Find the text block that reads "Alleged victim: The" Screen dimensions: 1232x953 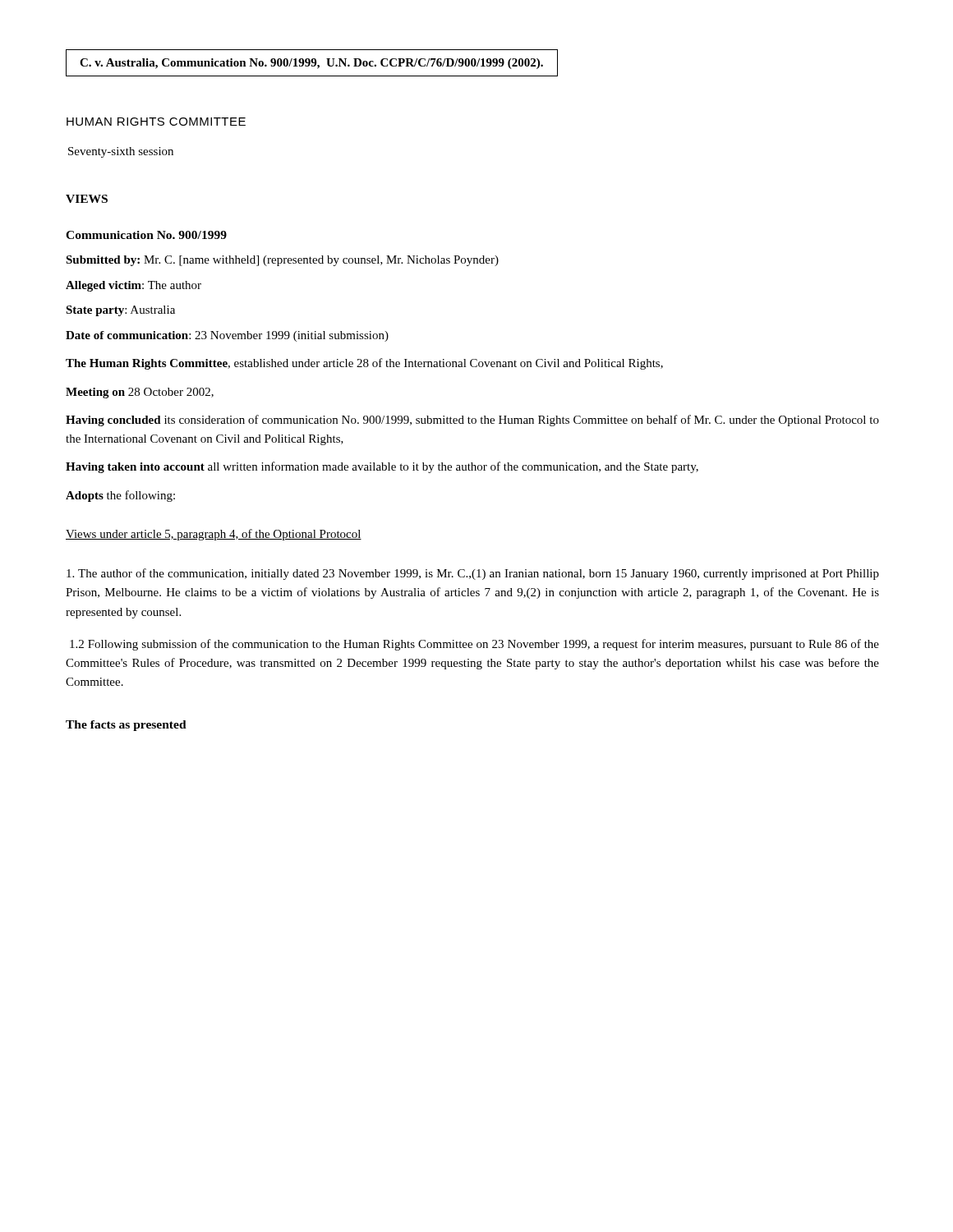tap(134, 285)
